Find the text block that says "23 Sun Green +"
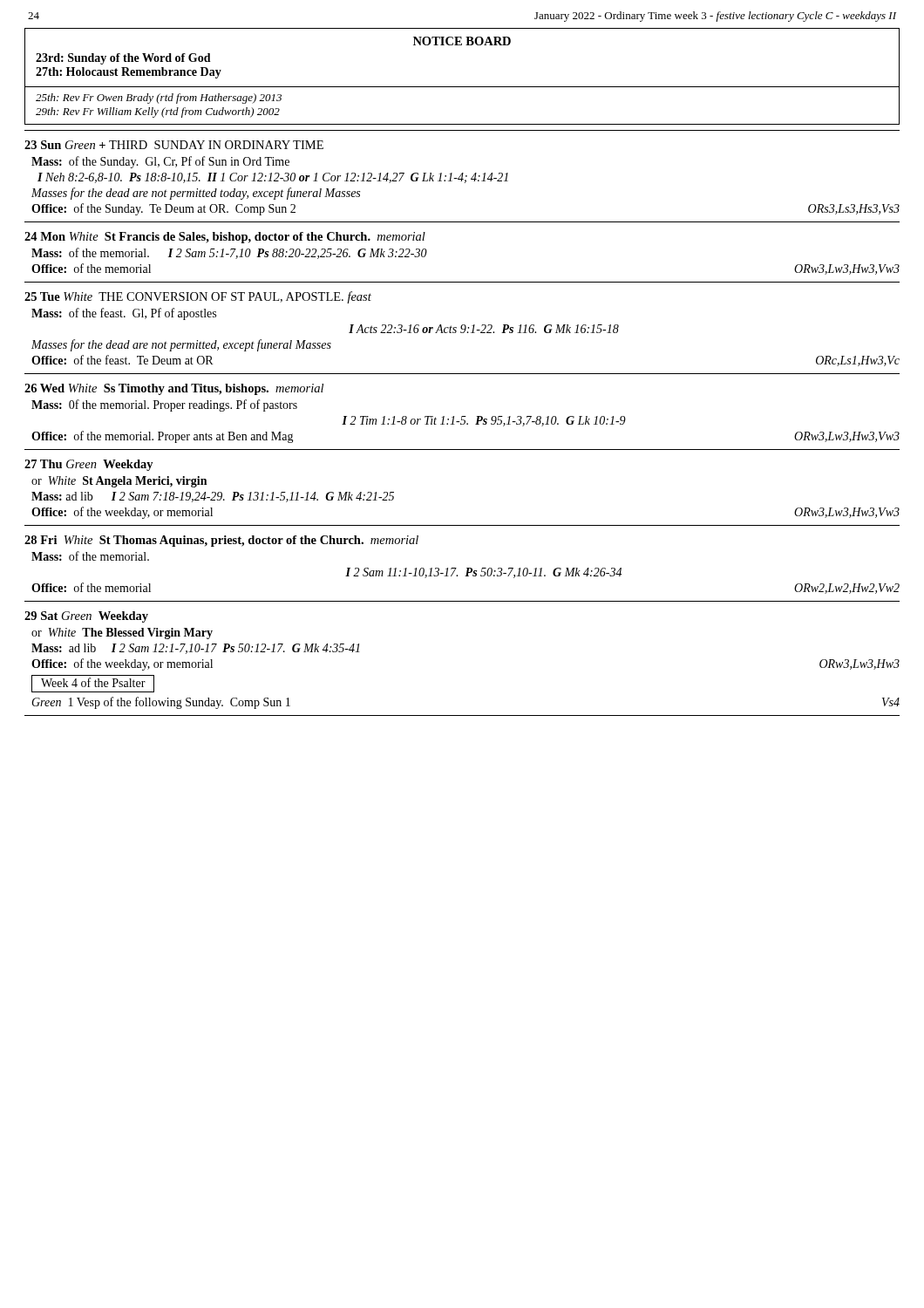 click(x=462, y=177)
